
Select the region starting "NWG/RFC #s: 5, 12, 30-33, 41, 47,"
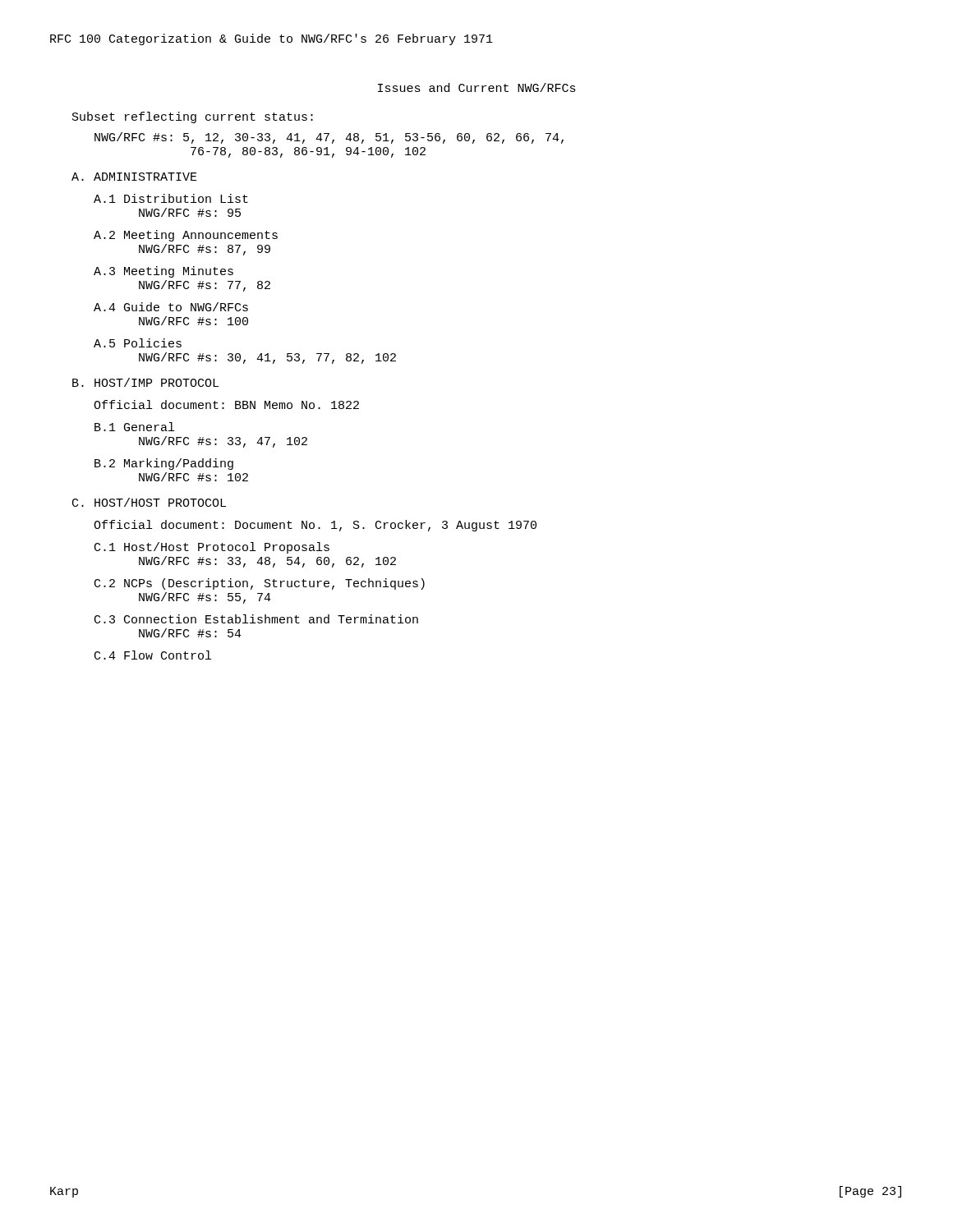point(308,145)
